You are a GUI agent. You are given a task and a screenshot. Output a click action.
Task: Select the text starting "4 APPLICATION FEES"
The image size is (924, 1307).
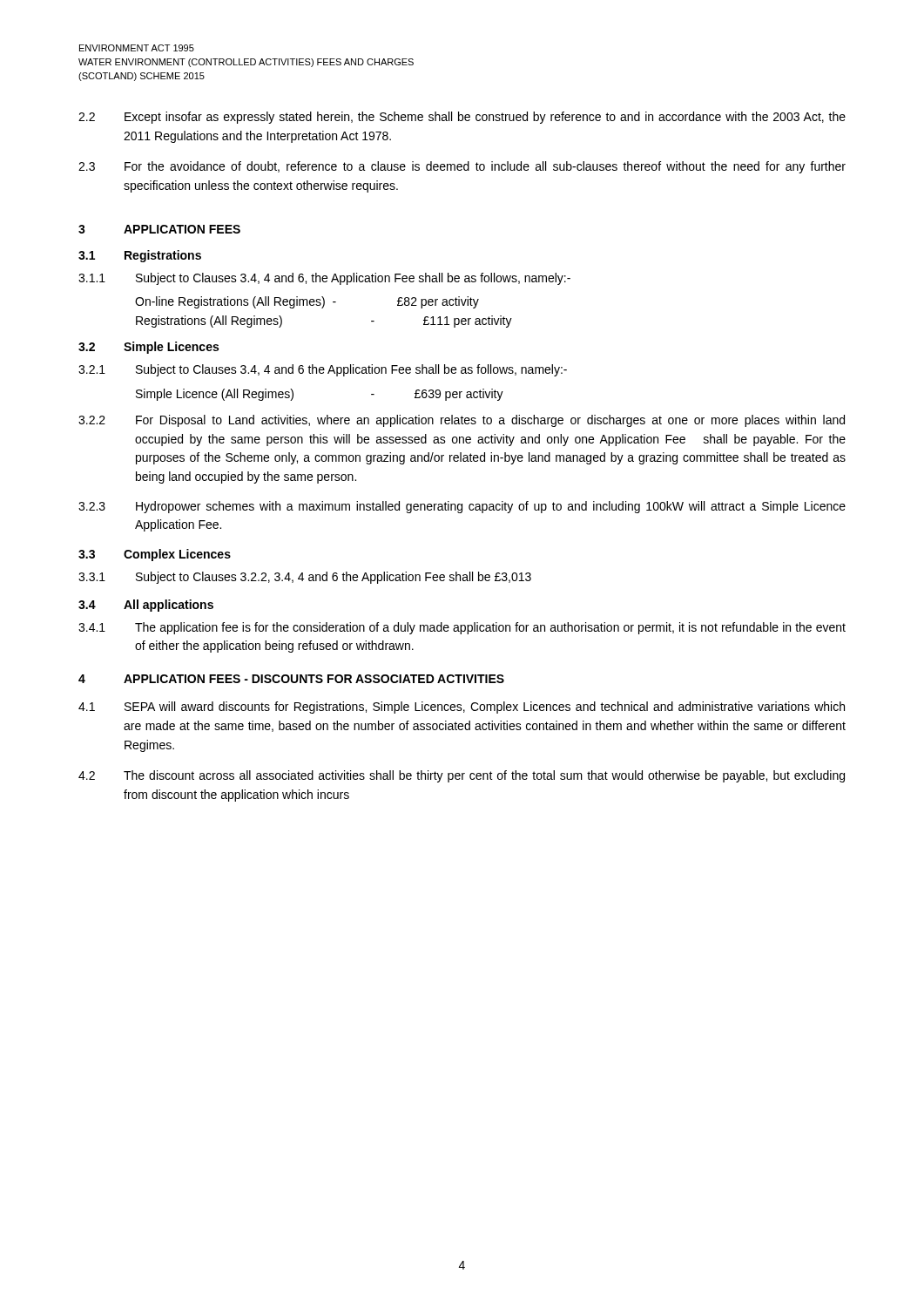[x=291, y=679]
